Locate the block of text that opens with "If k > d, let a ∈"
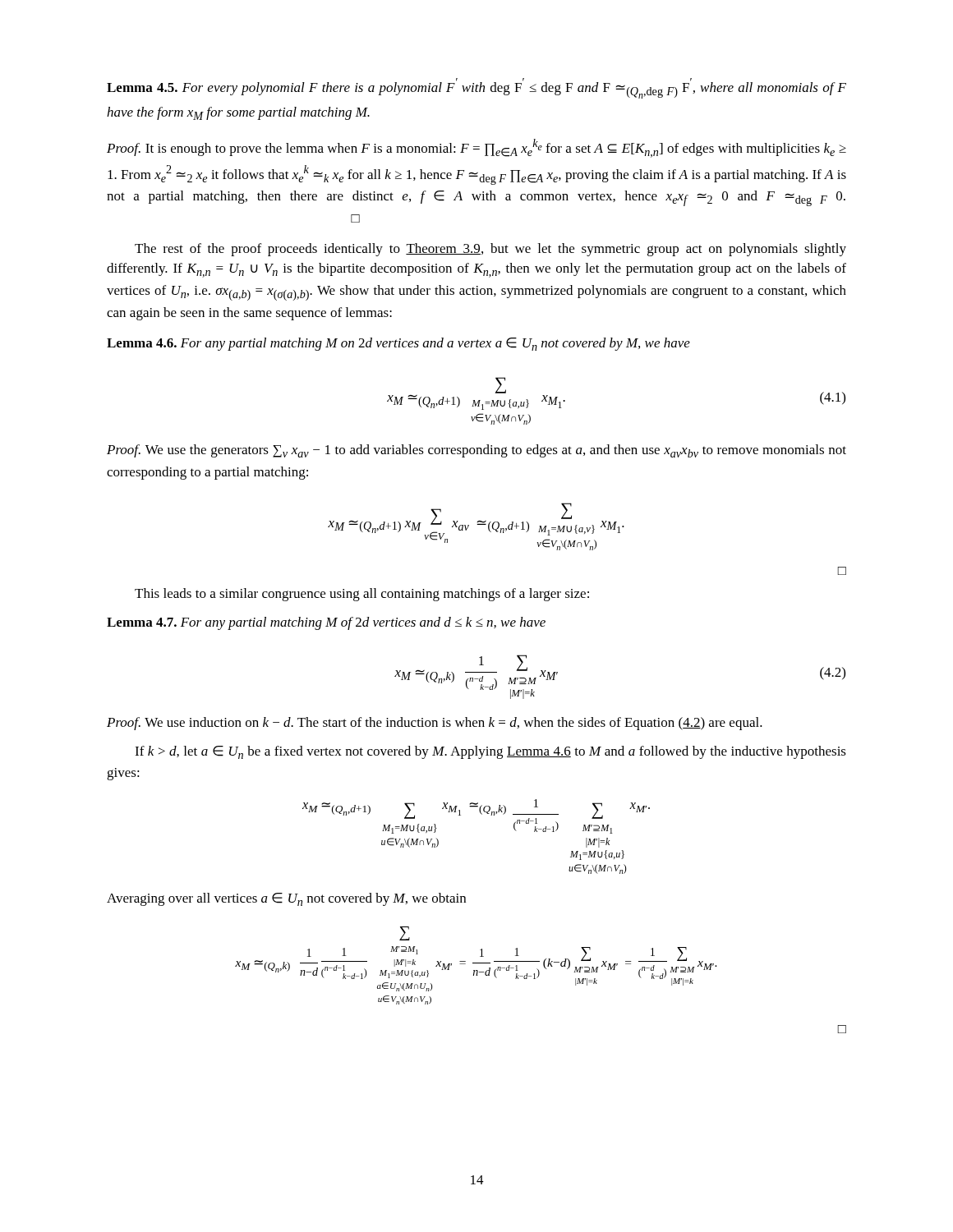The image size is (953, 1232). 476,762
